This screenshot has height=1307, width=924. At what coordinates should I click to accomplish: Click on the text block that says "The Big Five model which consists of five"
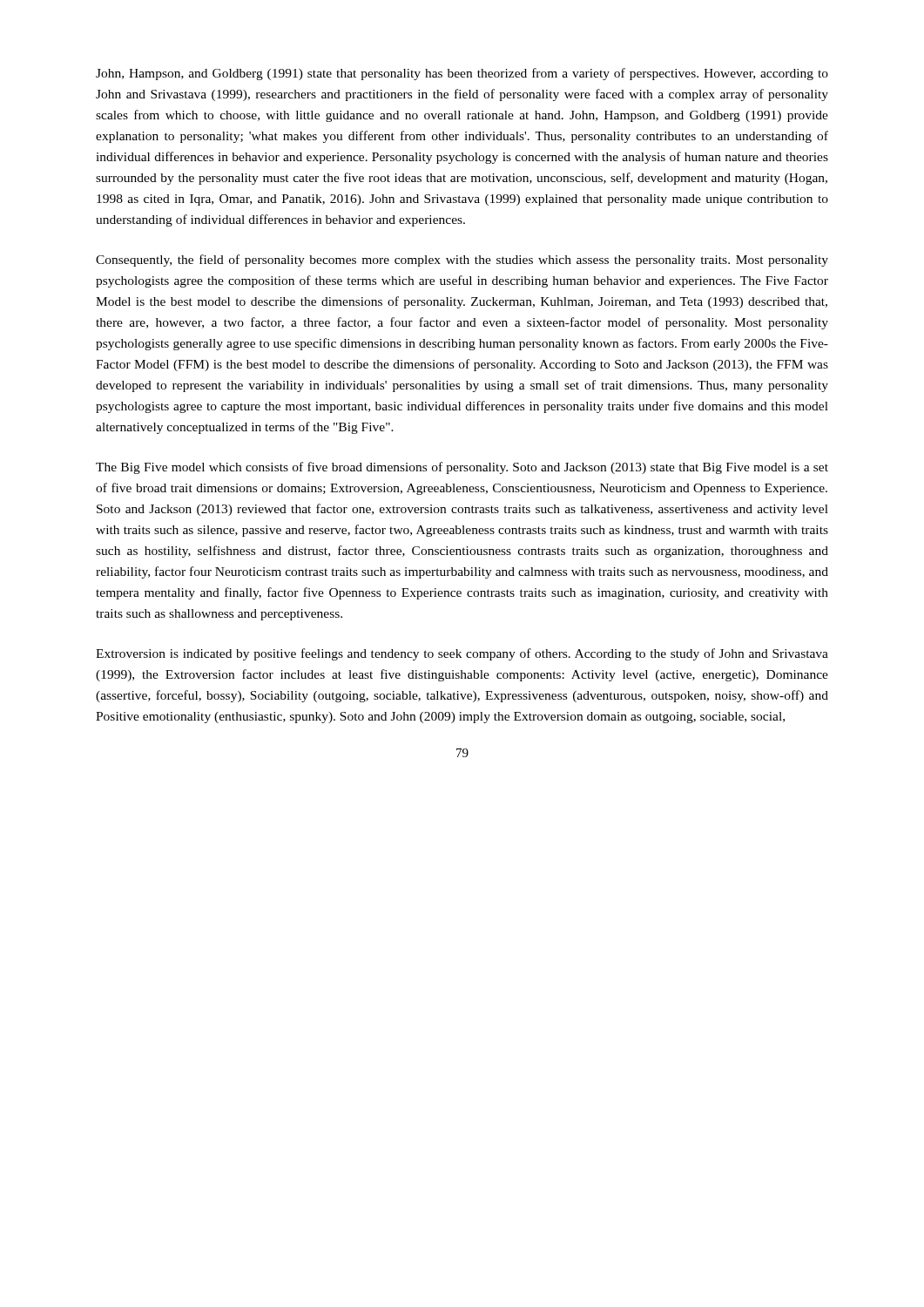tap(462, 540)
